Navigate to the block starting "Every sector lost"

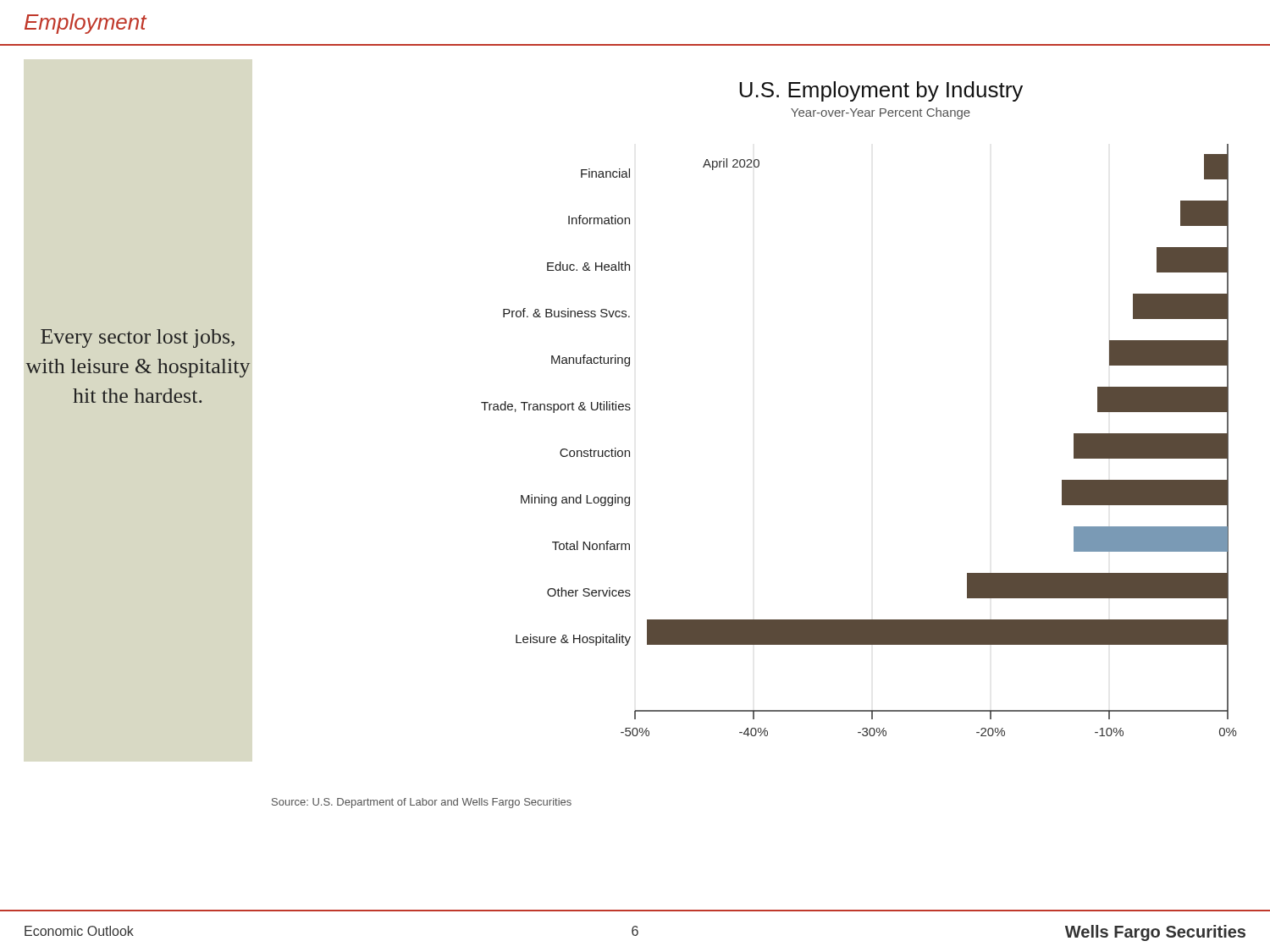click(138, 366)
